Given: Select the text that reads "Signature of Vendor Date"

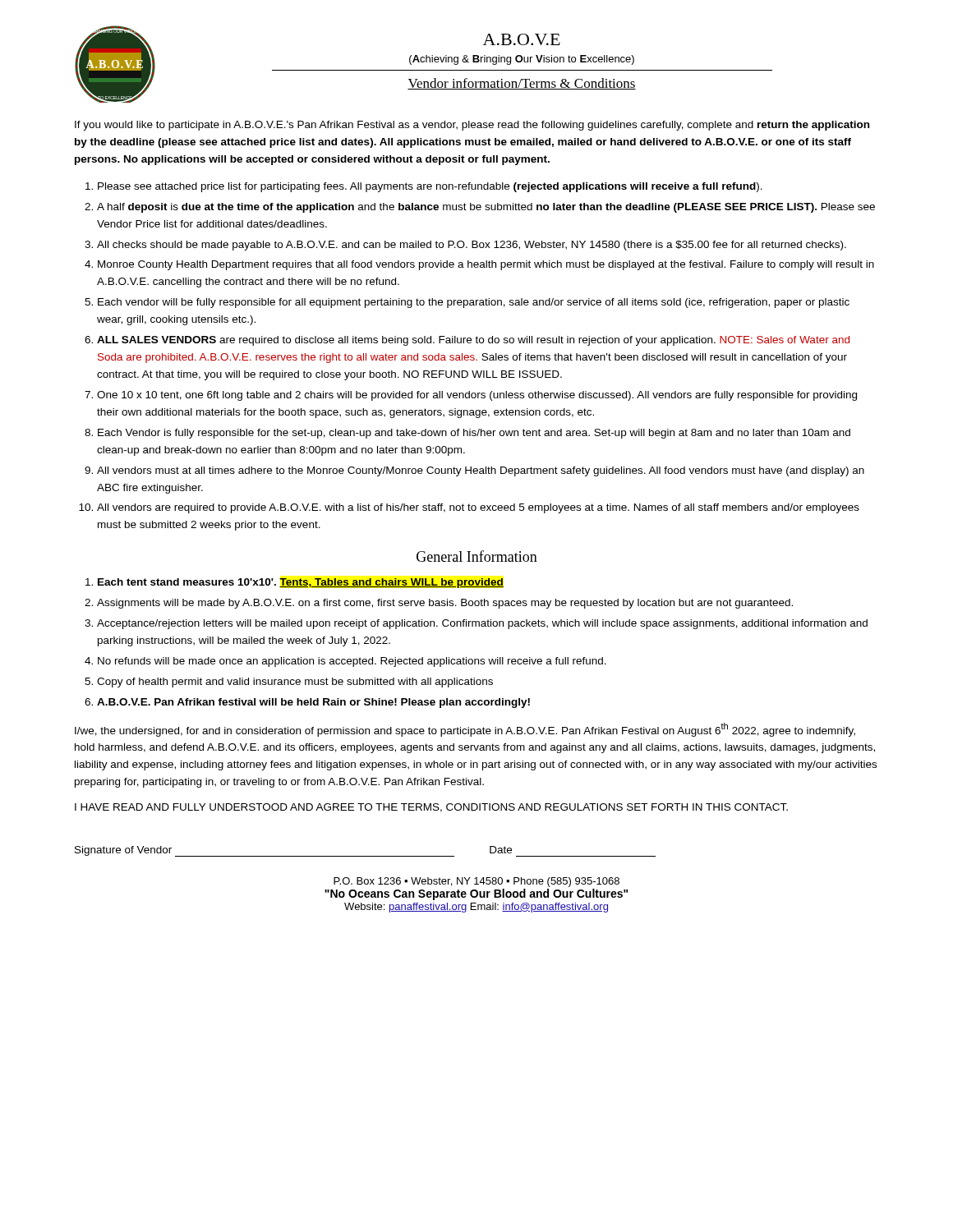Looking at the screenshot, I should click(x=365, y=850).
